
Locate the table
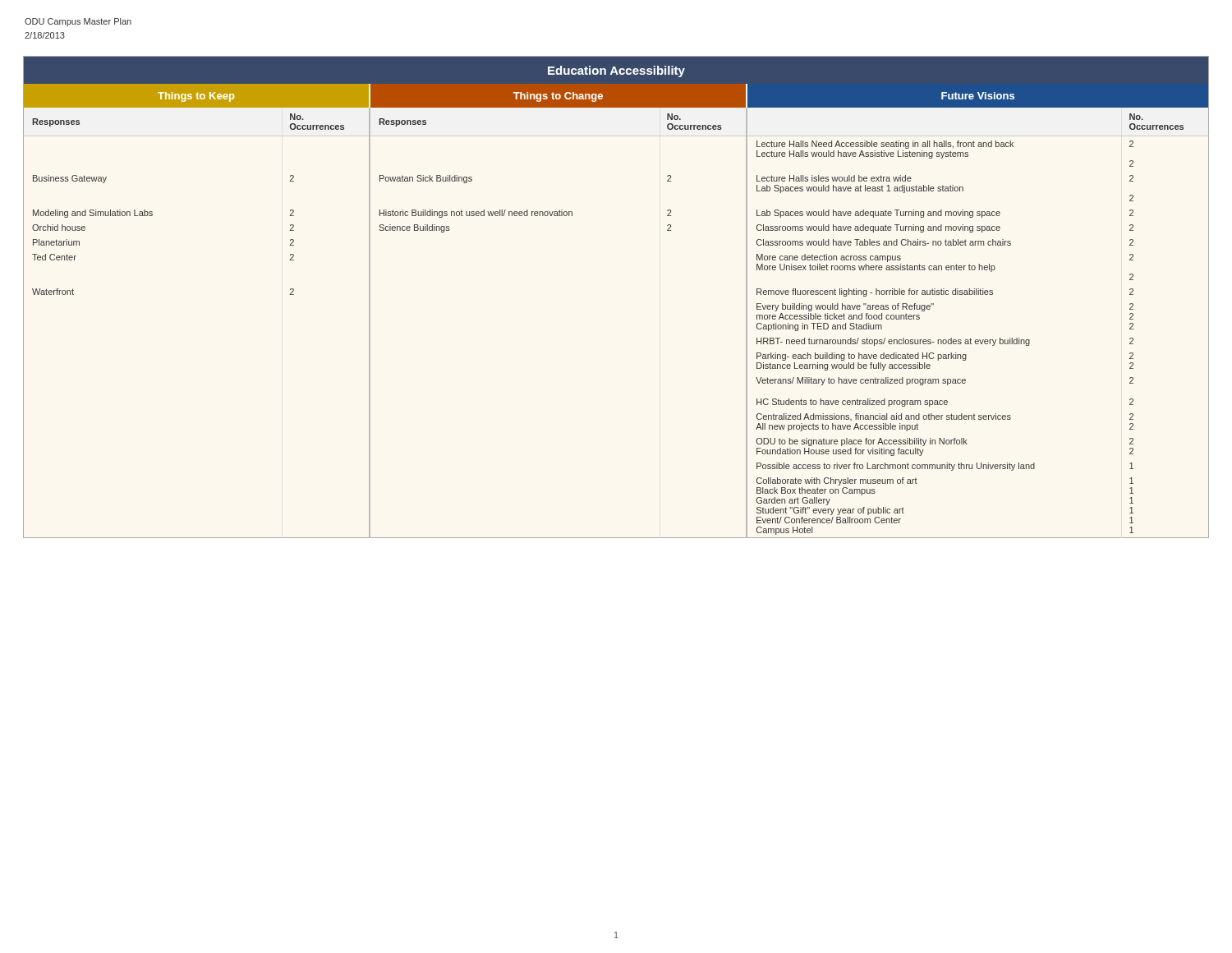(x=616, y=297)
